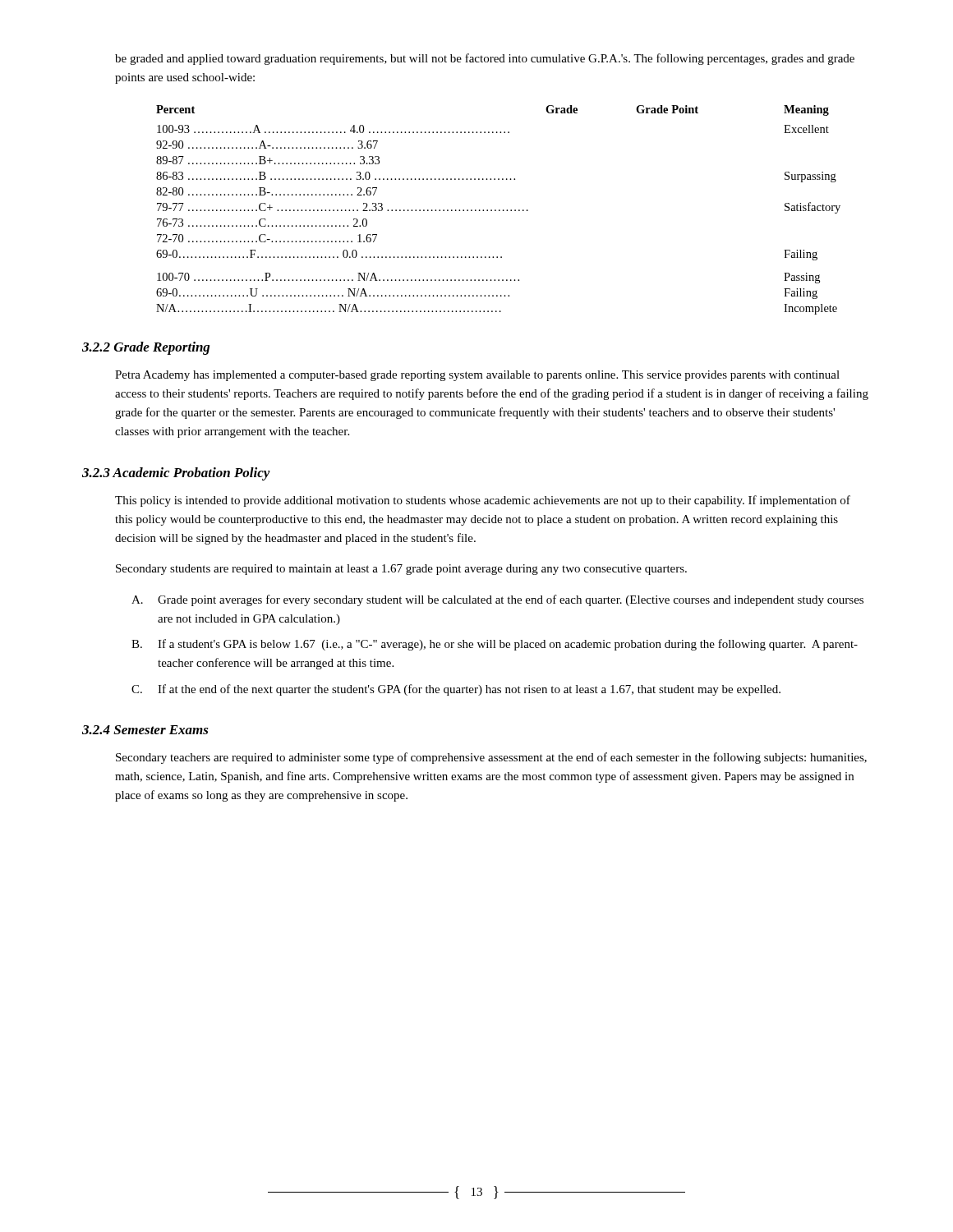Select the element starting "This policy is intended to"
The image size is (953, 1232).
[483, 519]
